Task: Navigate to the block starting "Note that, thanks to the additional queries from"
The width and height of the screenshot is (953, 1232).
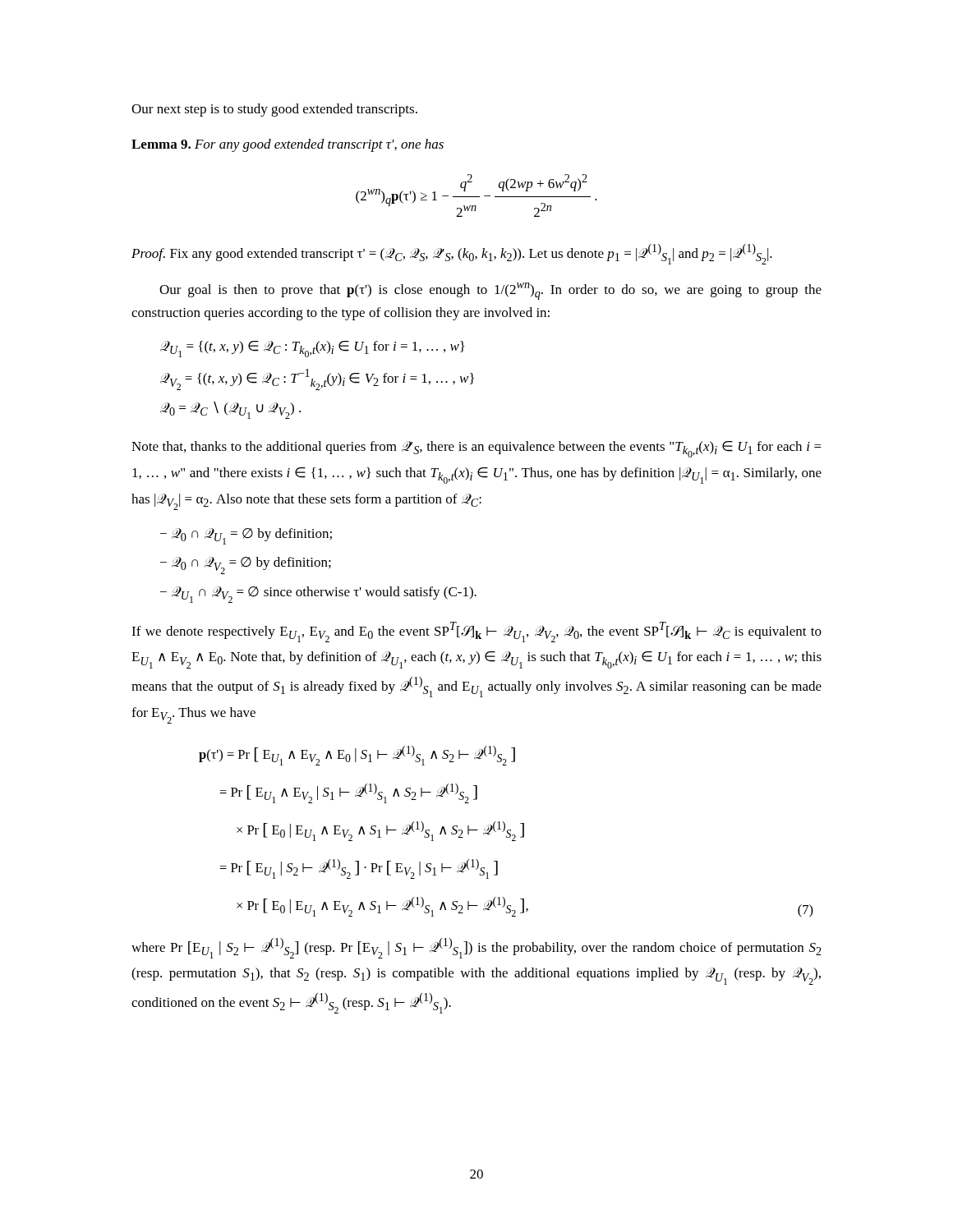Action: click(476, 475)
